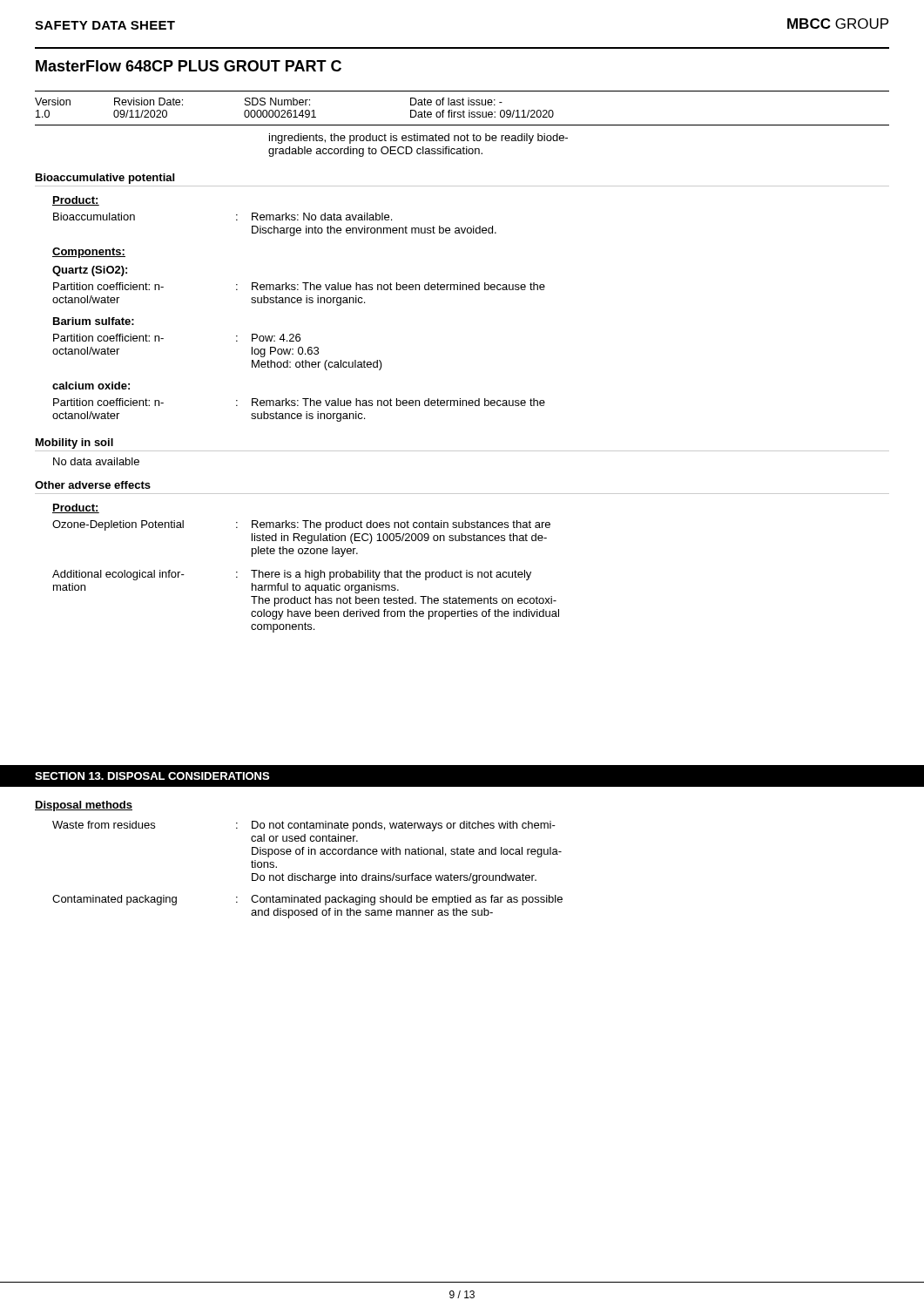Find the element starting "SECTION 13. DISPOSAL CONSIDERATIONS"

tap(152, 776)
